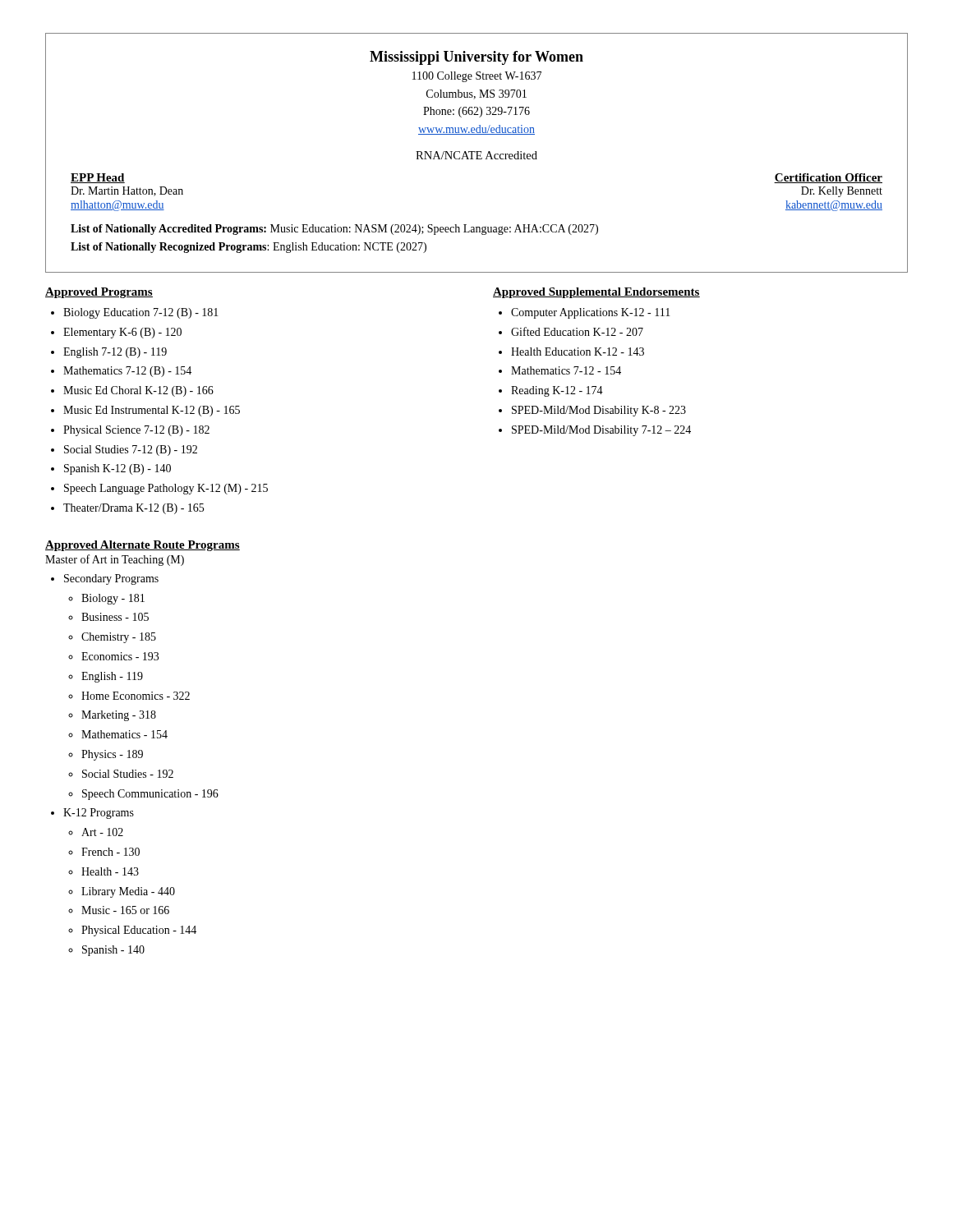Screen dimensions: 1232x953
Task: Navigate to the passage starting "Biology - 181"
Action: pyautogui.click(x=113, y=598)
